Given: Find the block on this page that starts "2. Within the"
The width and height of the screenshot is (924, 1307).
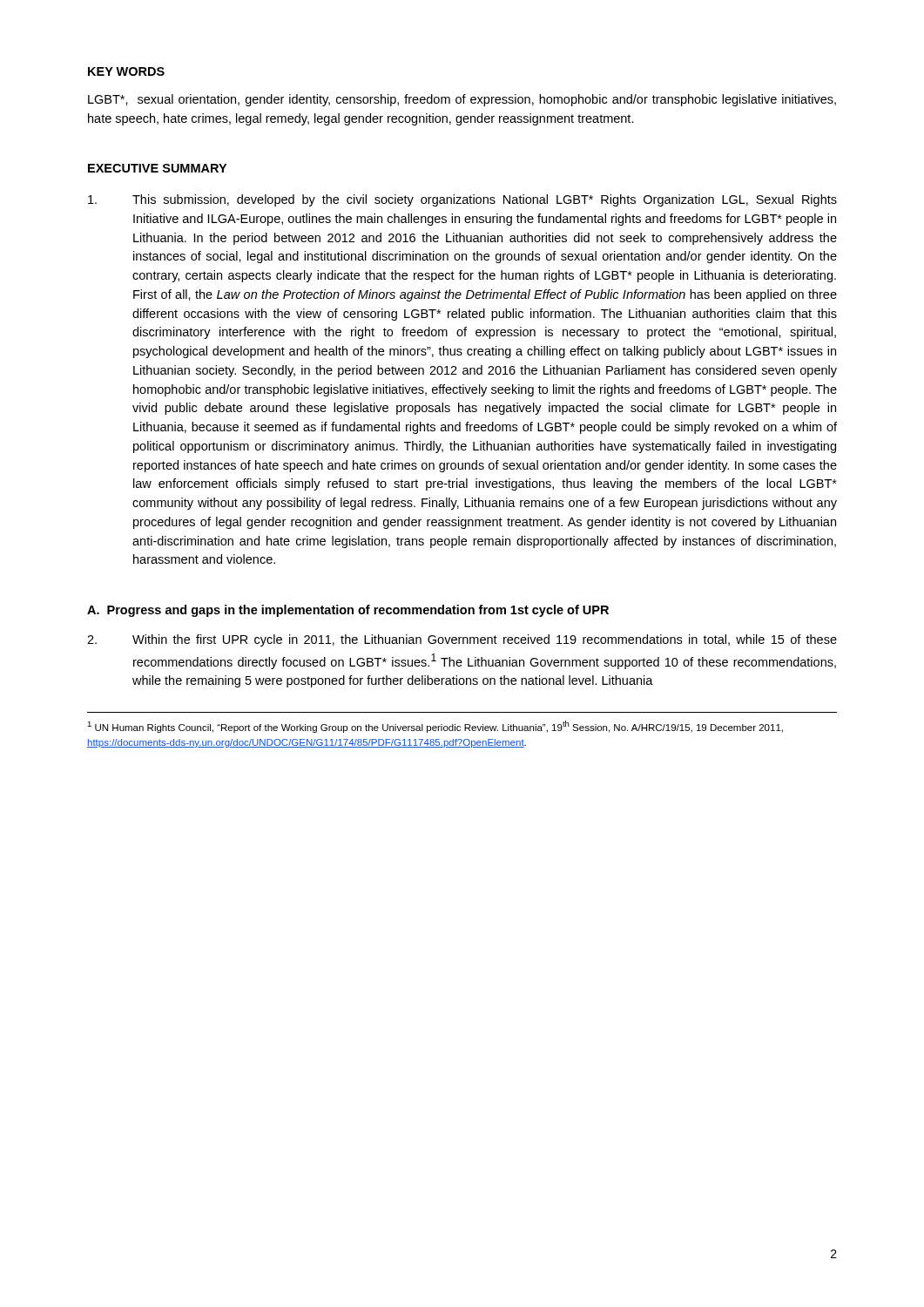Looking at the screenshot, I should pos(462,661).
